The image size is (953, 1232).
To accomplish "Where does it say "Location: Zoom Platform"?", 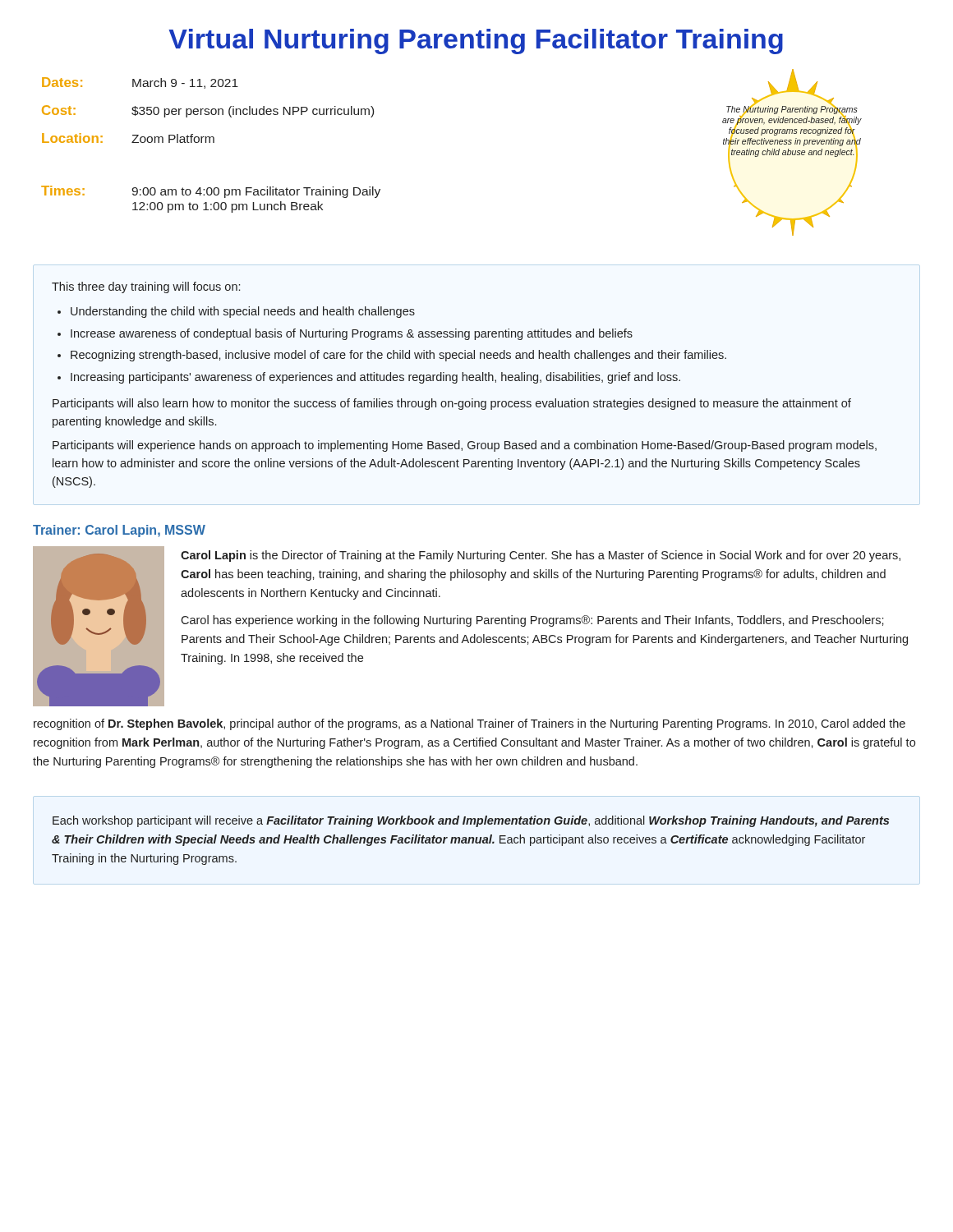I will 128,139.
